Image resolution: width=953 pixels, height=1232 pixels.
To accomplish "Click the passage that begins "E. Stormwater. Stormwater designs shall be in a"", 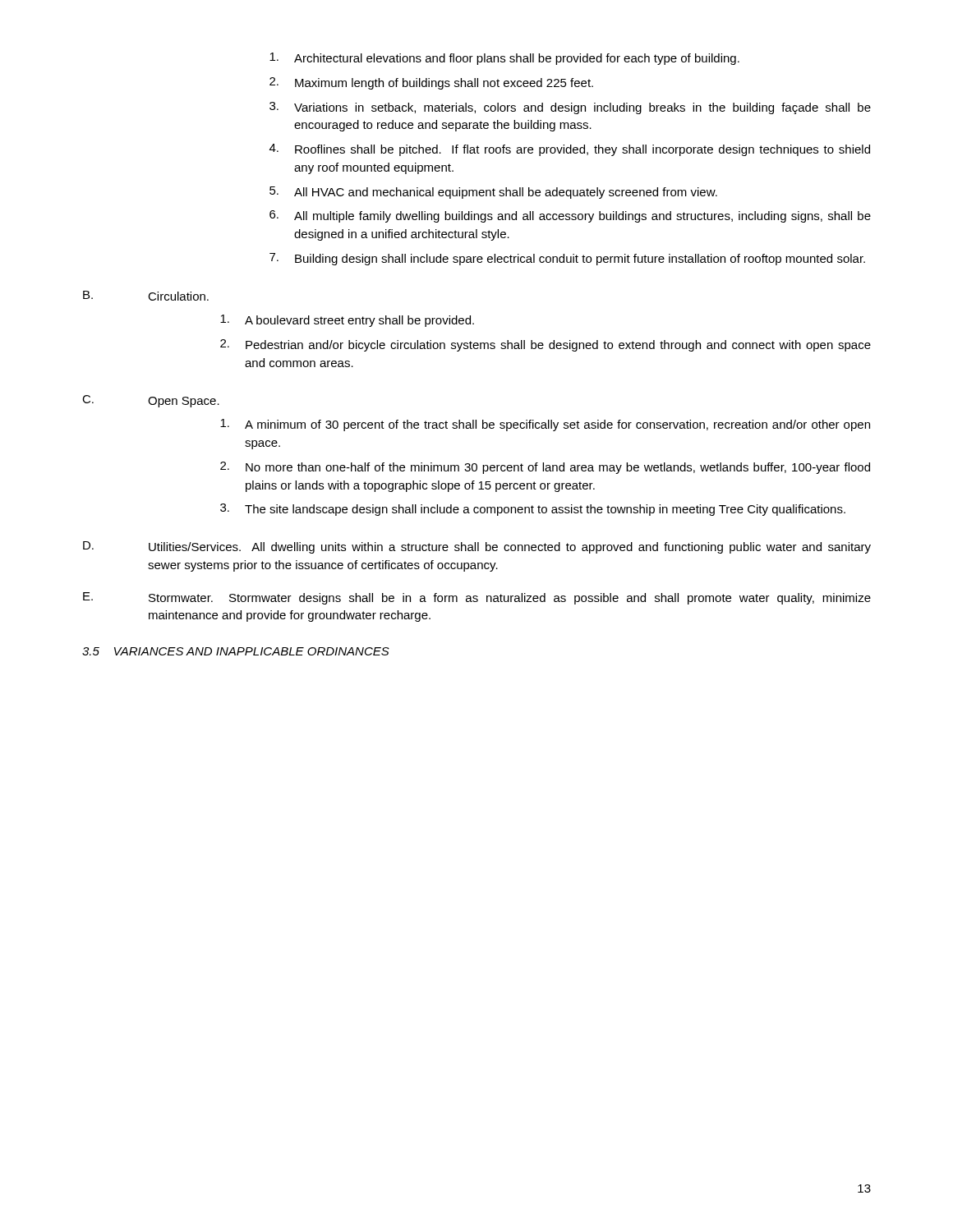I will (476, 606).
